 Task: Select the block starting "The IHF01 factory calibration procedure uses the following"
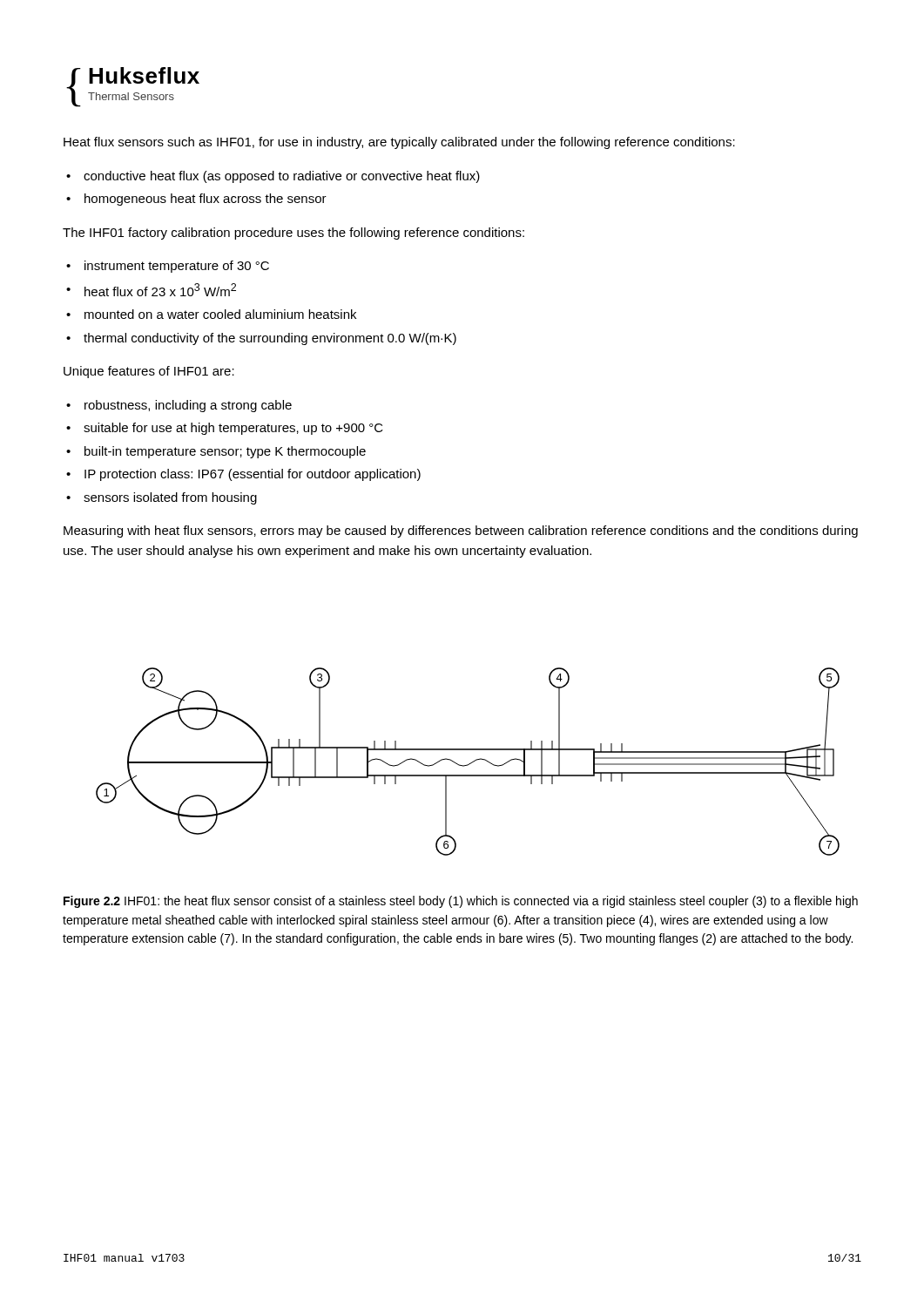click(x=294, y=232)
